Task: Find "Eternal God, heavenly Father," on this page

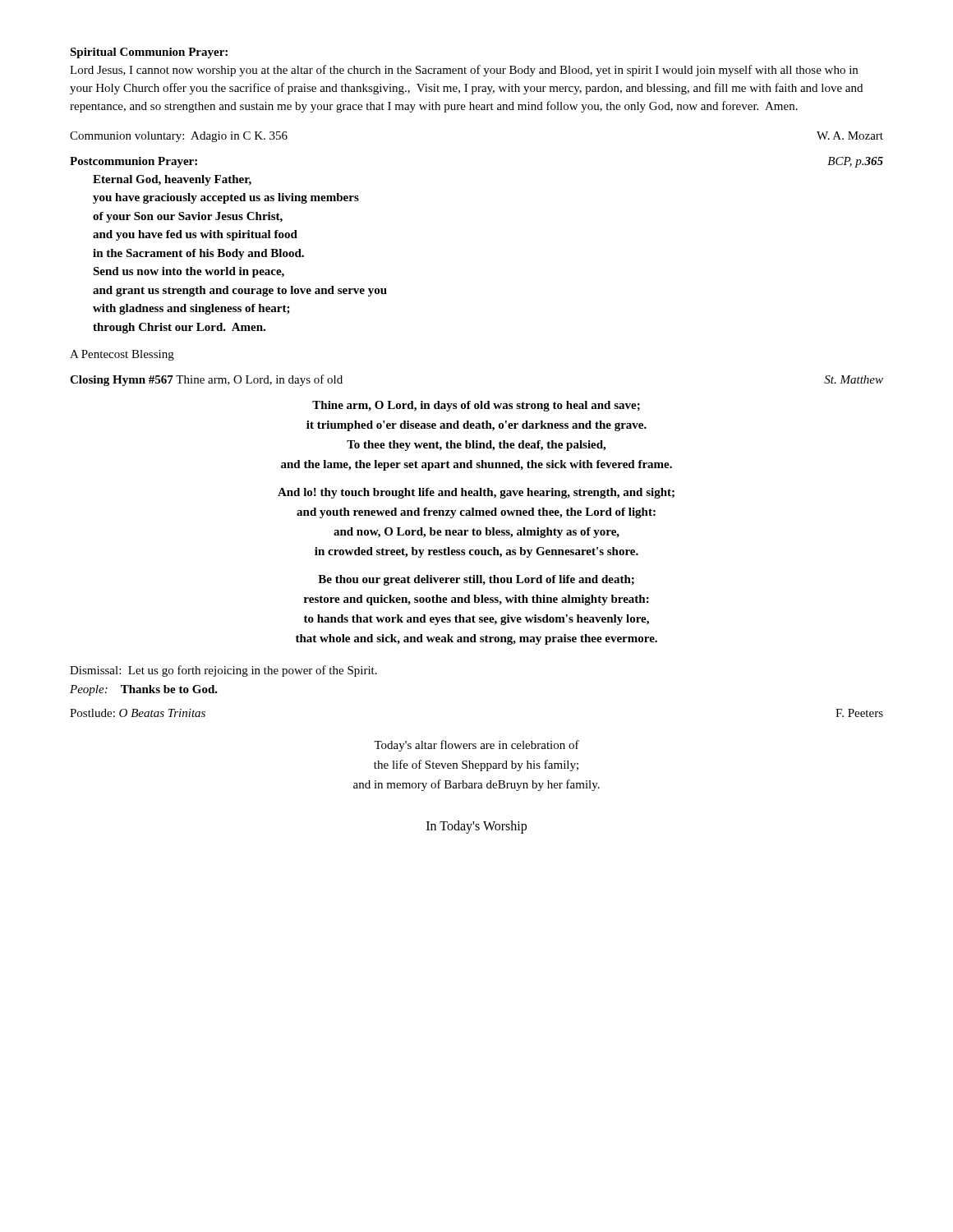Action: click(172, 179)
